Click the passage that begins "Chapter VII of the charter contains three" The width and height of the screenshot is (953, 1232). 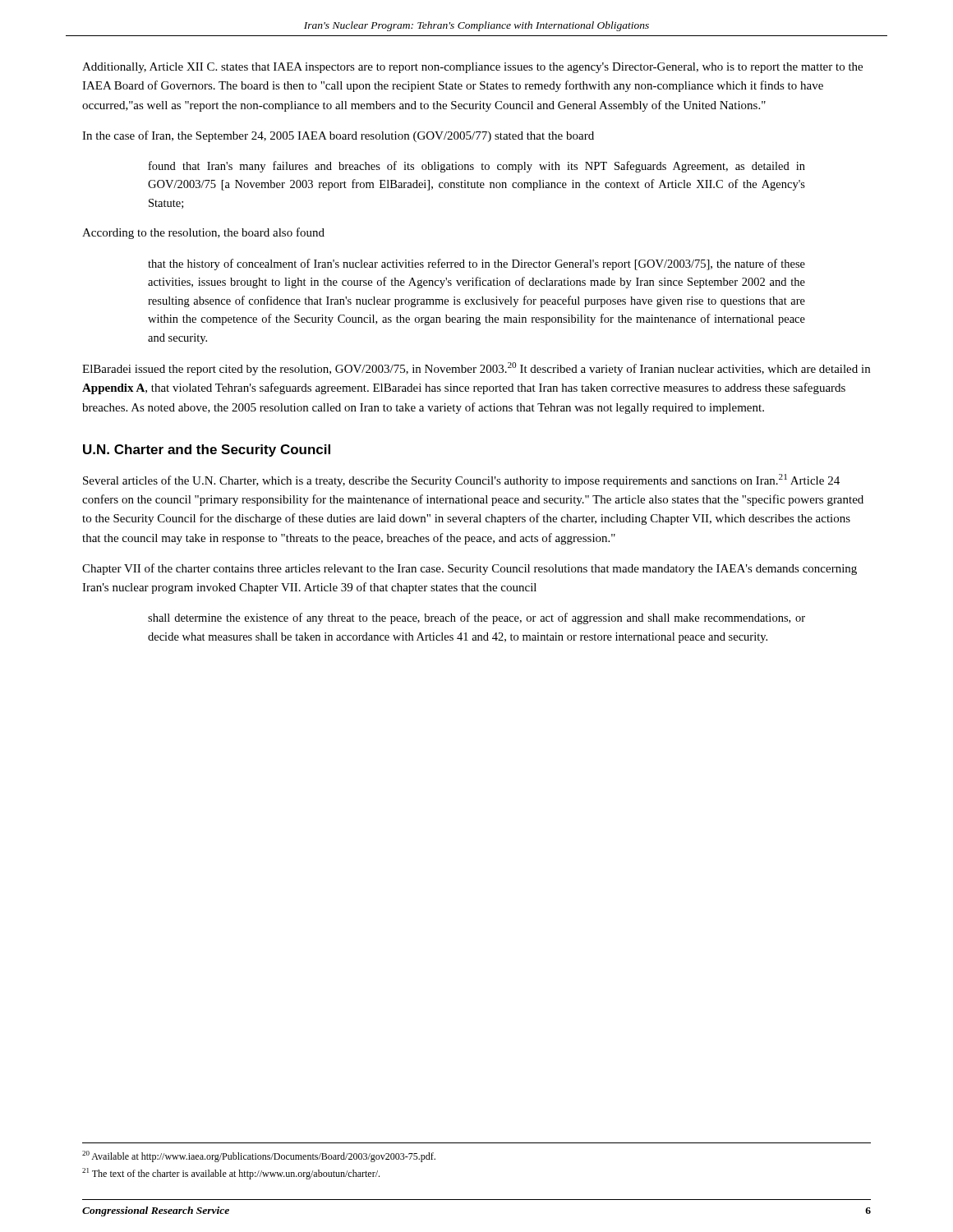(x=470, y=578)
